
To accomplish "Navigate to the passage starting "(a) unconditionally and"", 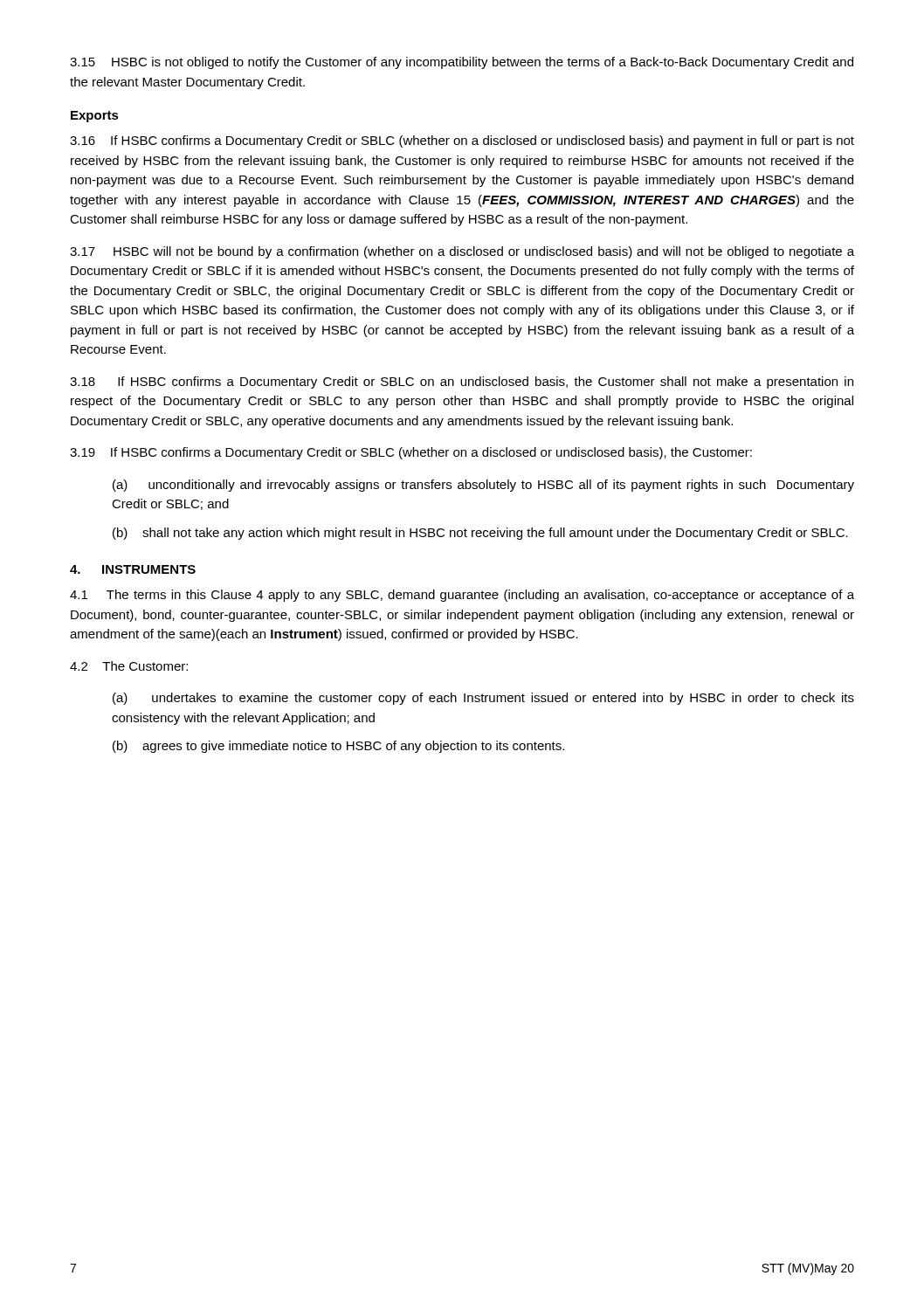I will [x=483, y=494].
